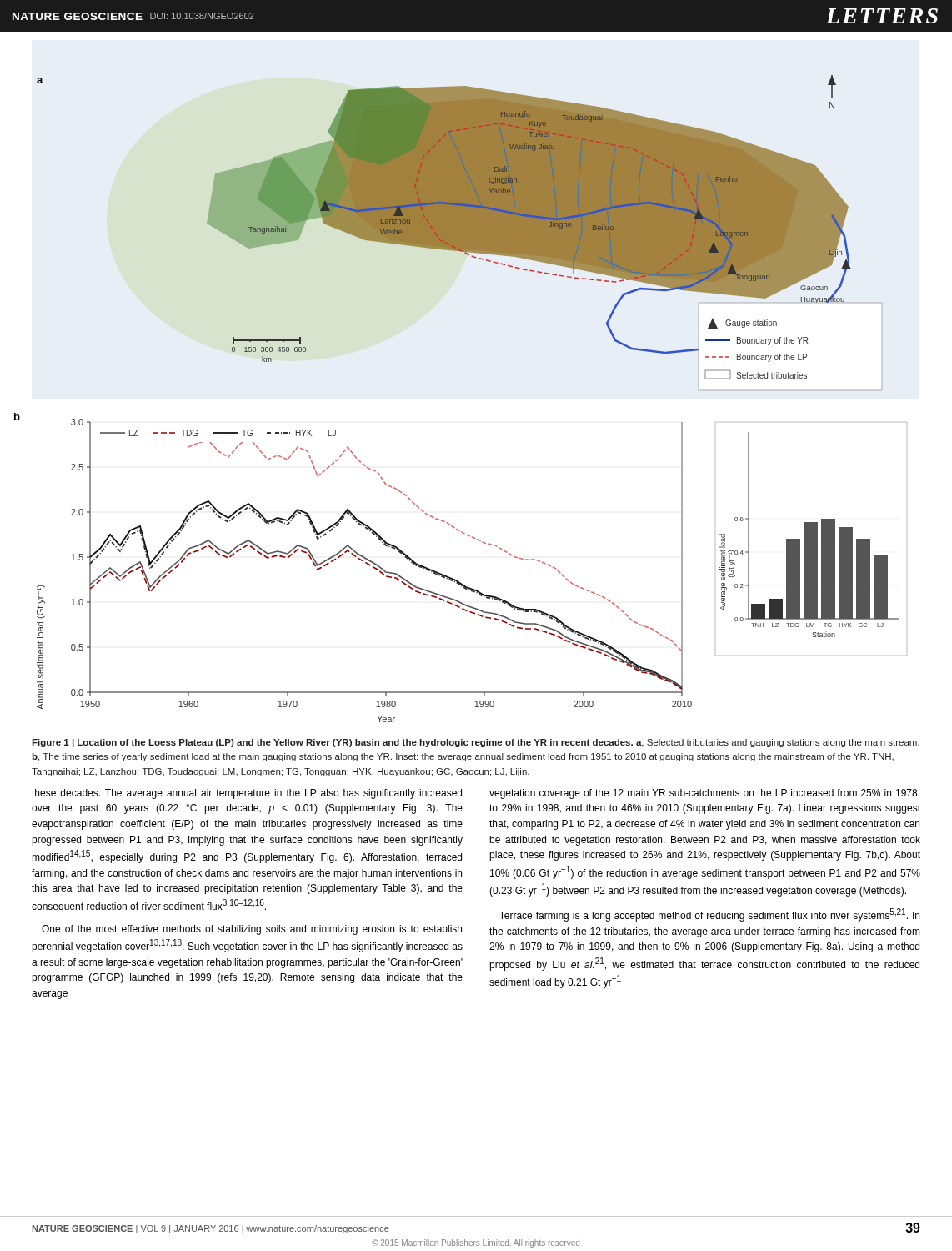Click on the block starting "Figure 1 | Location"
The height and width of the screenshot is (1251, 952).
pyautogui.click(x=476, y=757)
